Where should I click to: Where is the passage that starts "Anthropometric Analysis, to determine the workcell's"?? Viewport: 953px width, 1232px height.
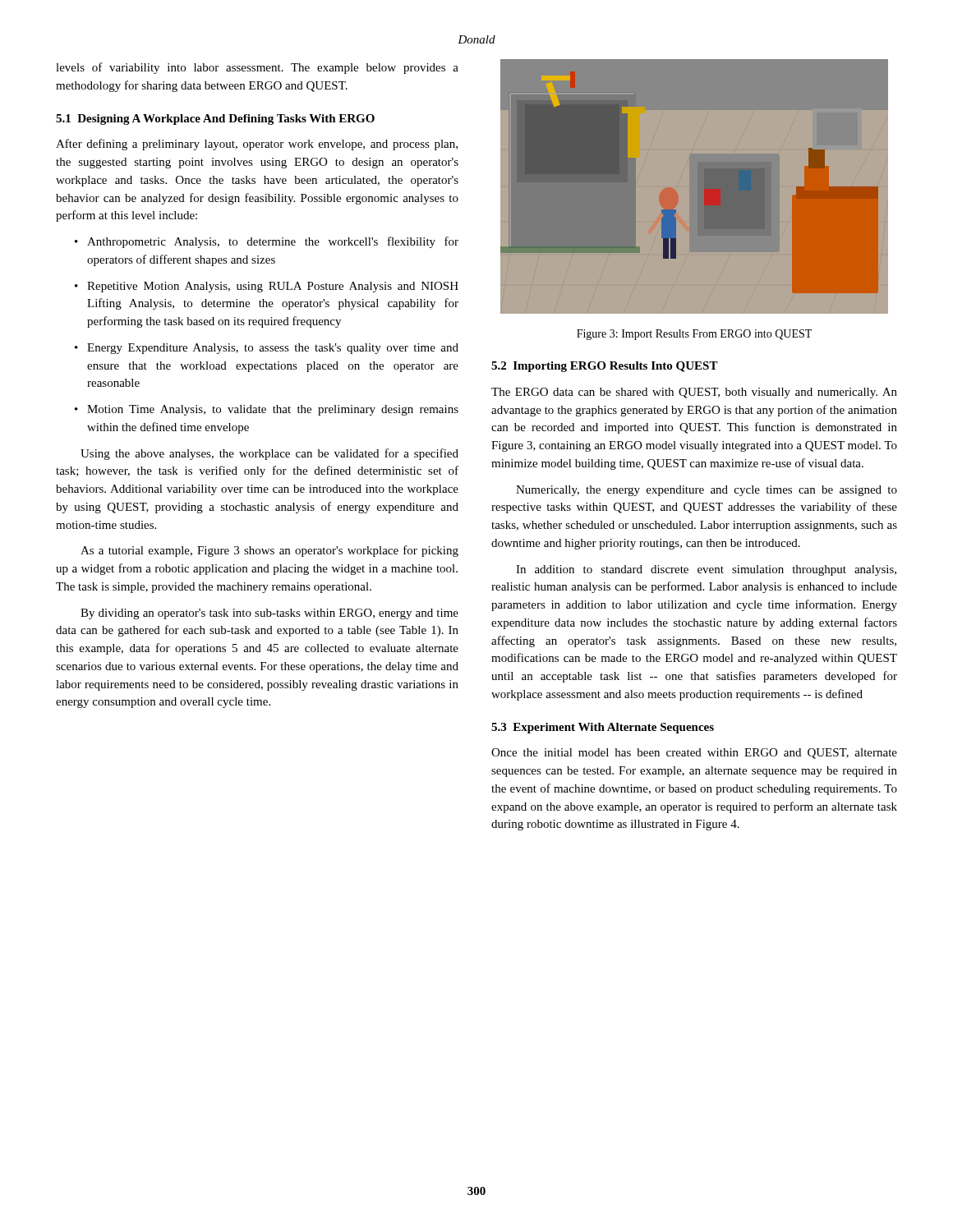tap(273, 250)
